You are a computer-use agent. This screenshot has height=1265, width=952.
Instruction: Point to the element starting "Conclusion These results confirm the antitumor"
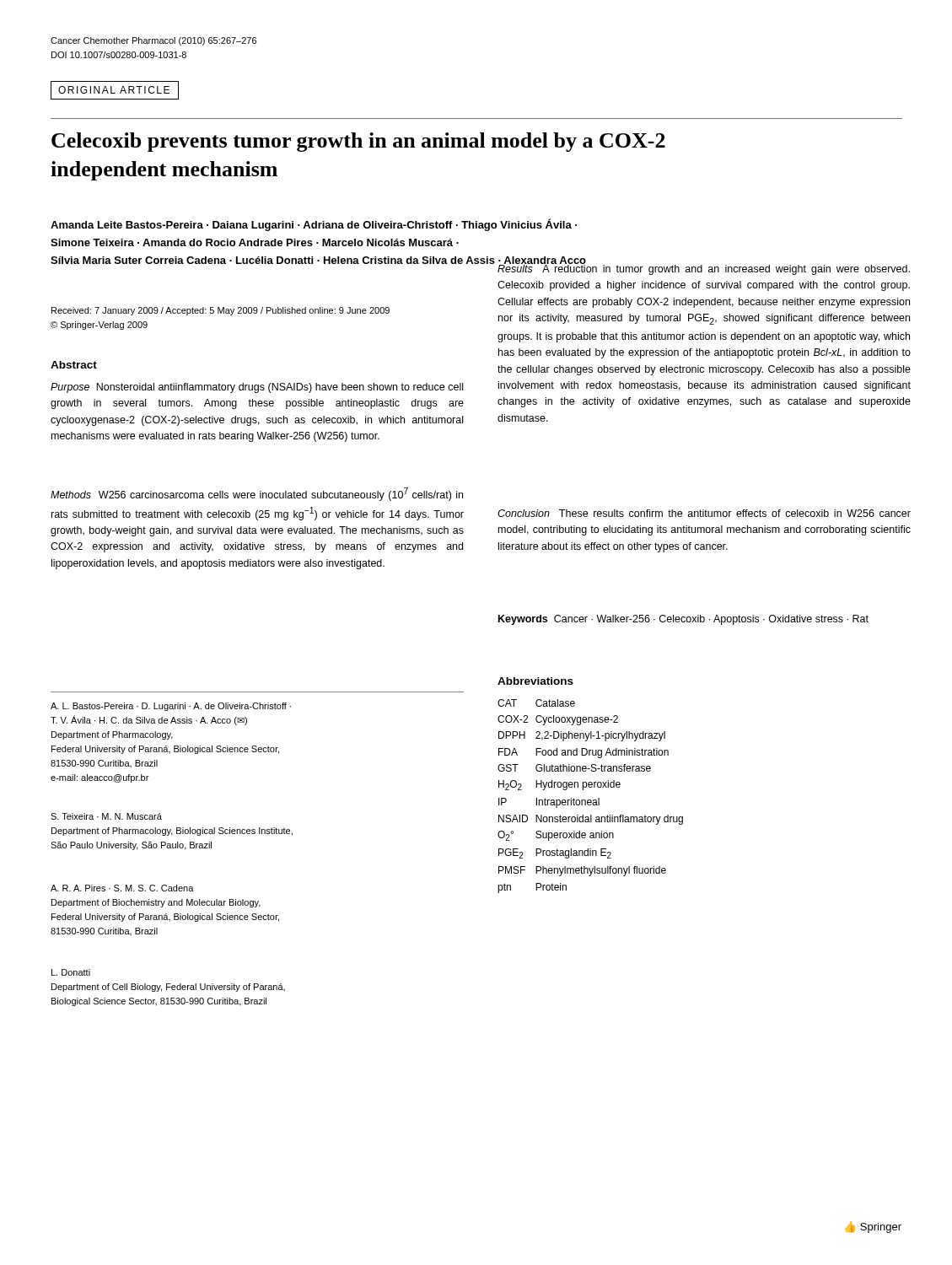[x=704, y=531]
